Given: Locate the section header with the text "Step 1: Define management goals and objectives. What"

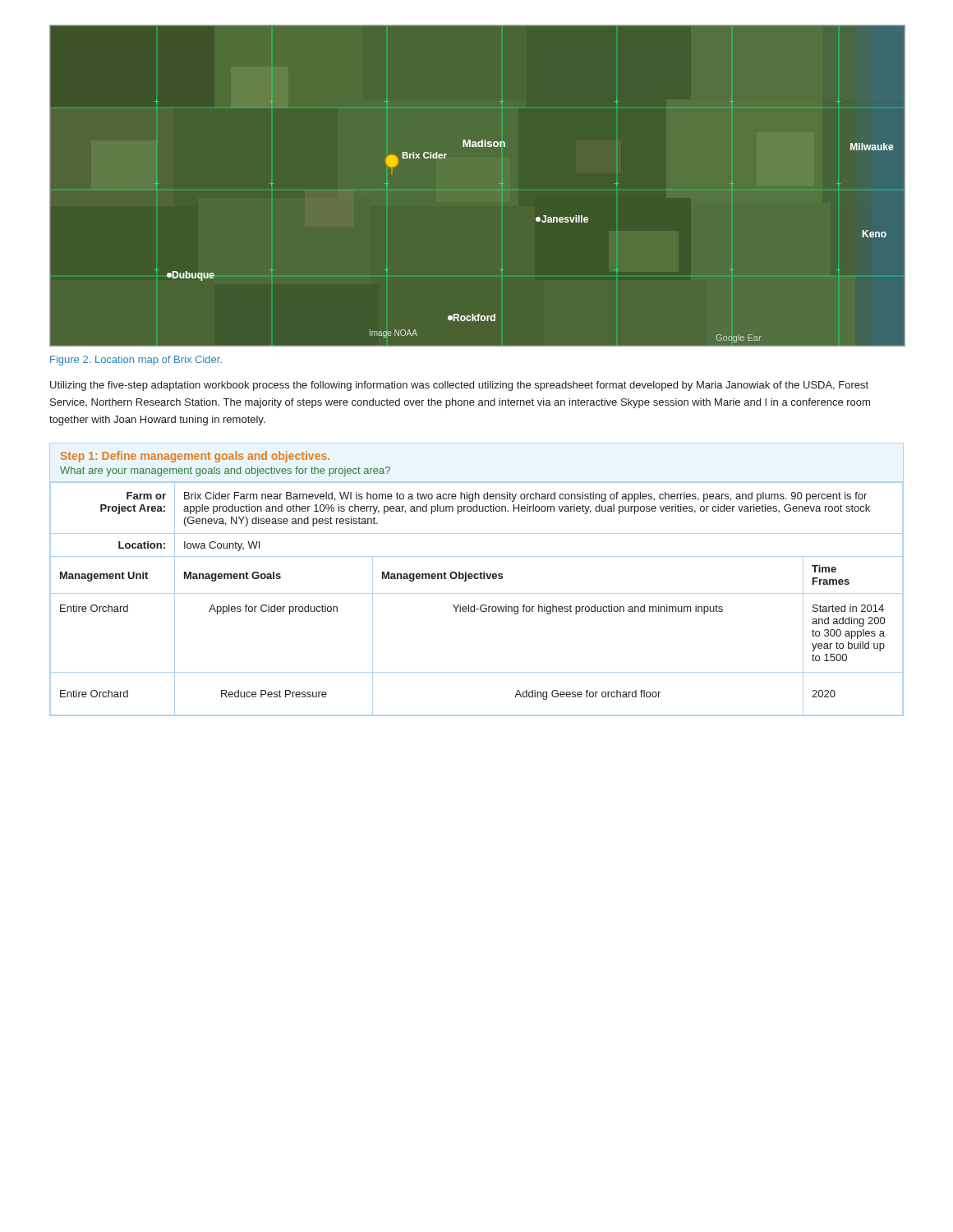Looking at the screenshot, I should [x=195, y=457].
